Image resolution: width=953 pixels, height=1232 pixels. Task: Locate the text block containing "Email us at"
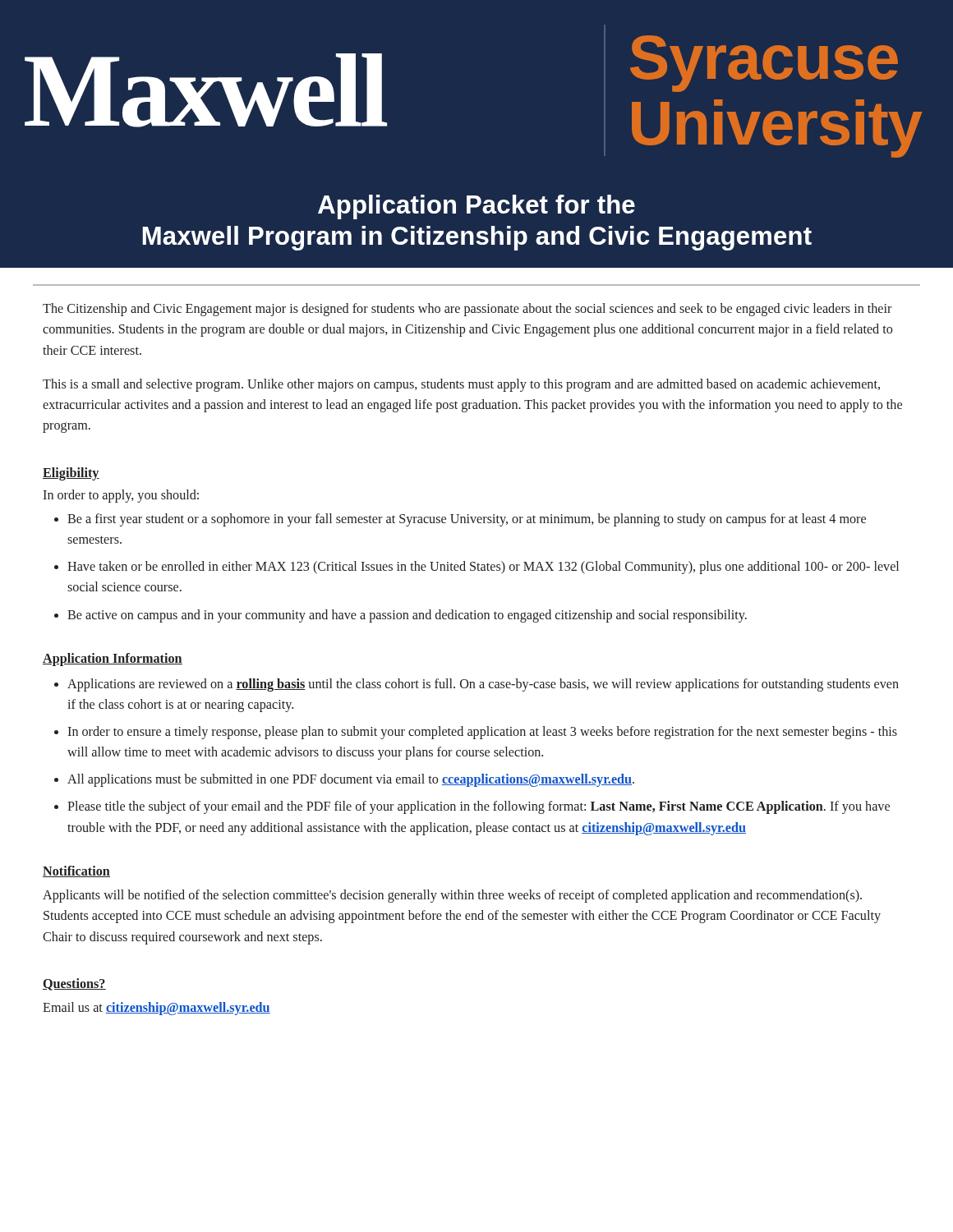[156, 1008]
